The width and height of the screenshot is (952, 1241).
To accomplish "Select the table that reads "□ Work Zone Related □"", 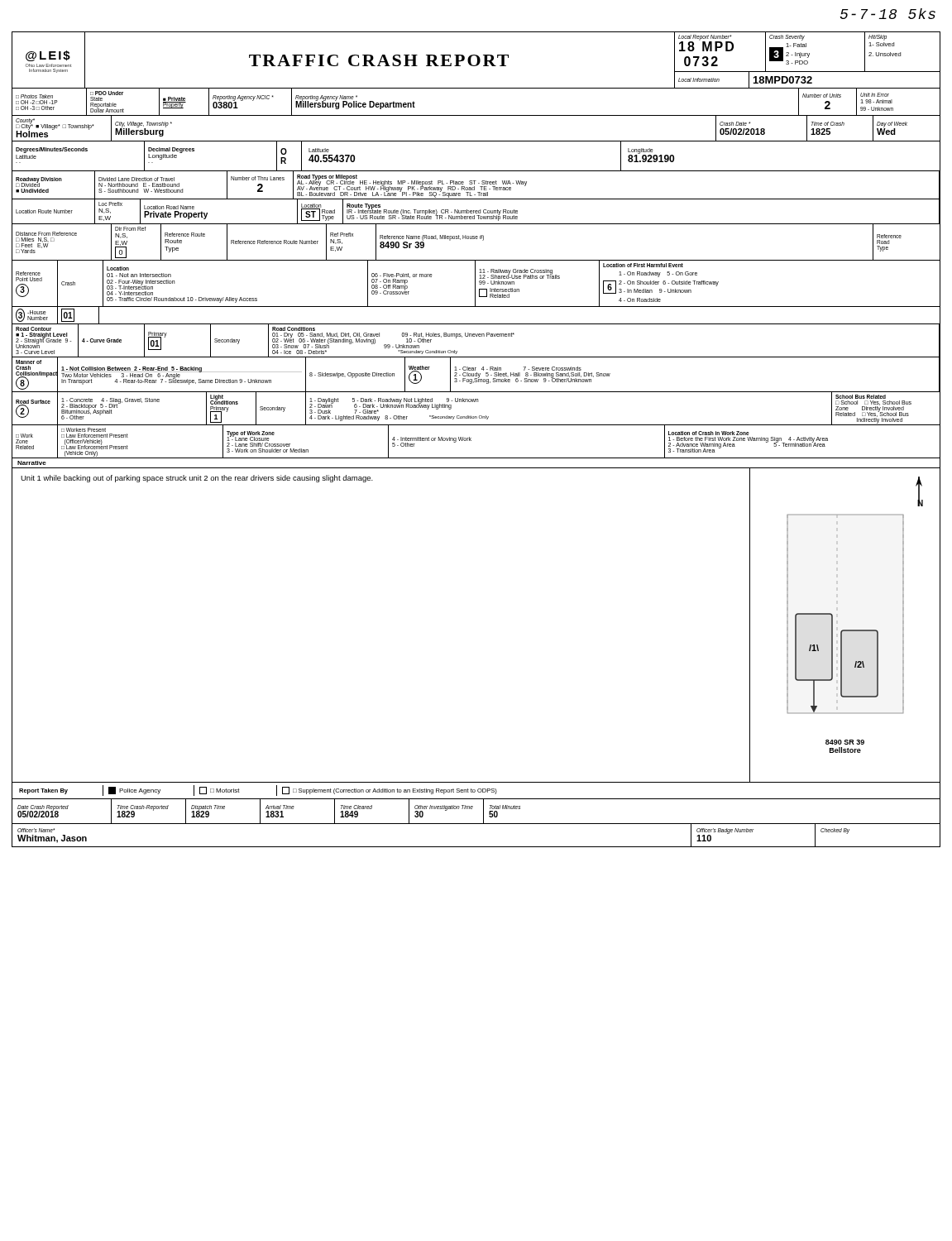I will 476,442.
